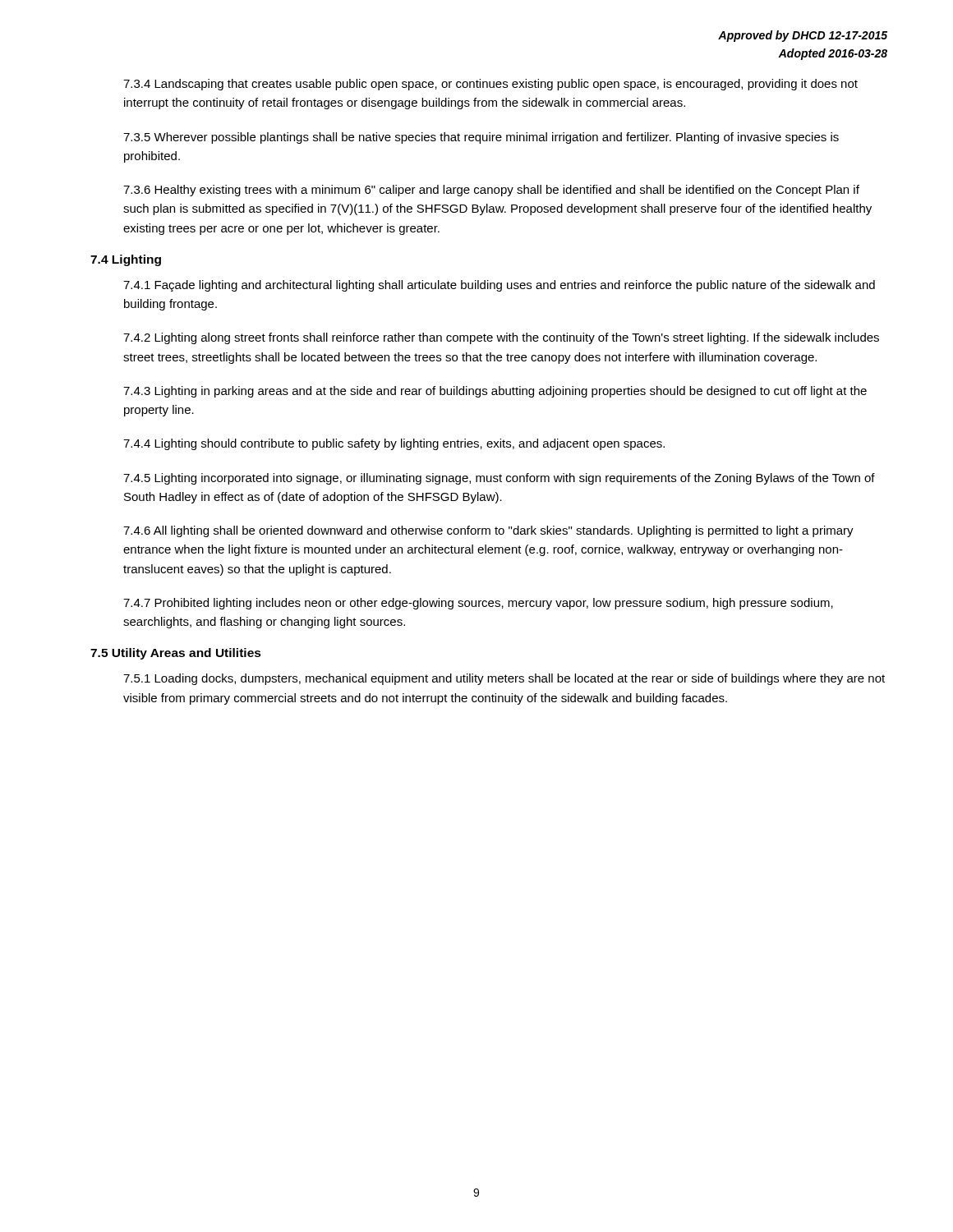Point to the block beginning "7.3.5 Wherever possible plantings shall be native"
Viewport: 953px width, 1232px height.
click(481, 146)
